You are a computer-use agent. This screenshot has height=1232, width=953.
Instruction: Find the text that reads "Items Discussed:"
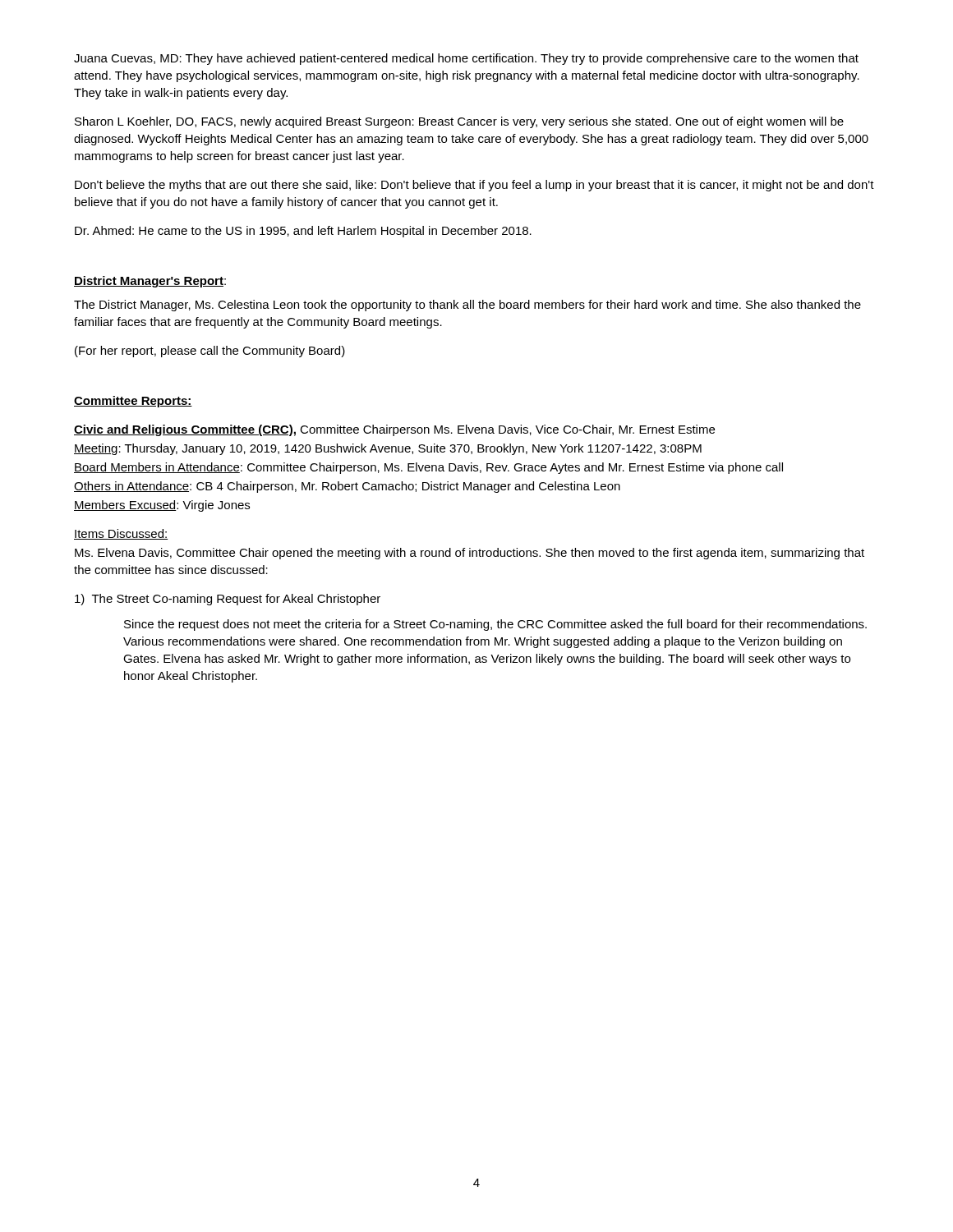121,533
